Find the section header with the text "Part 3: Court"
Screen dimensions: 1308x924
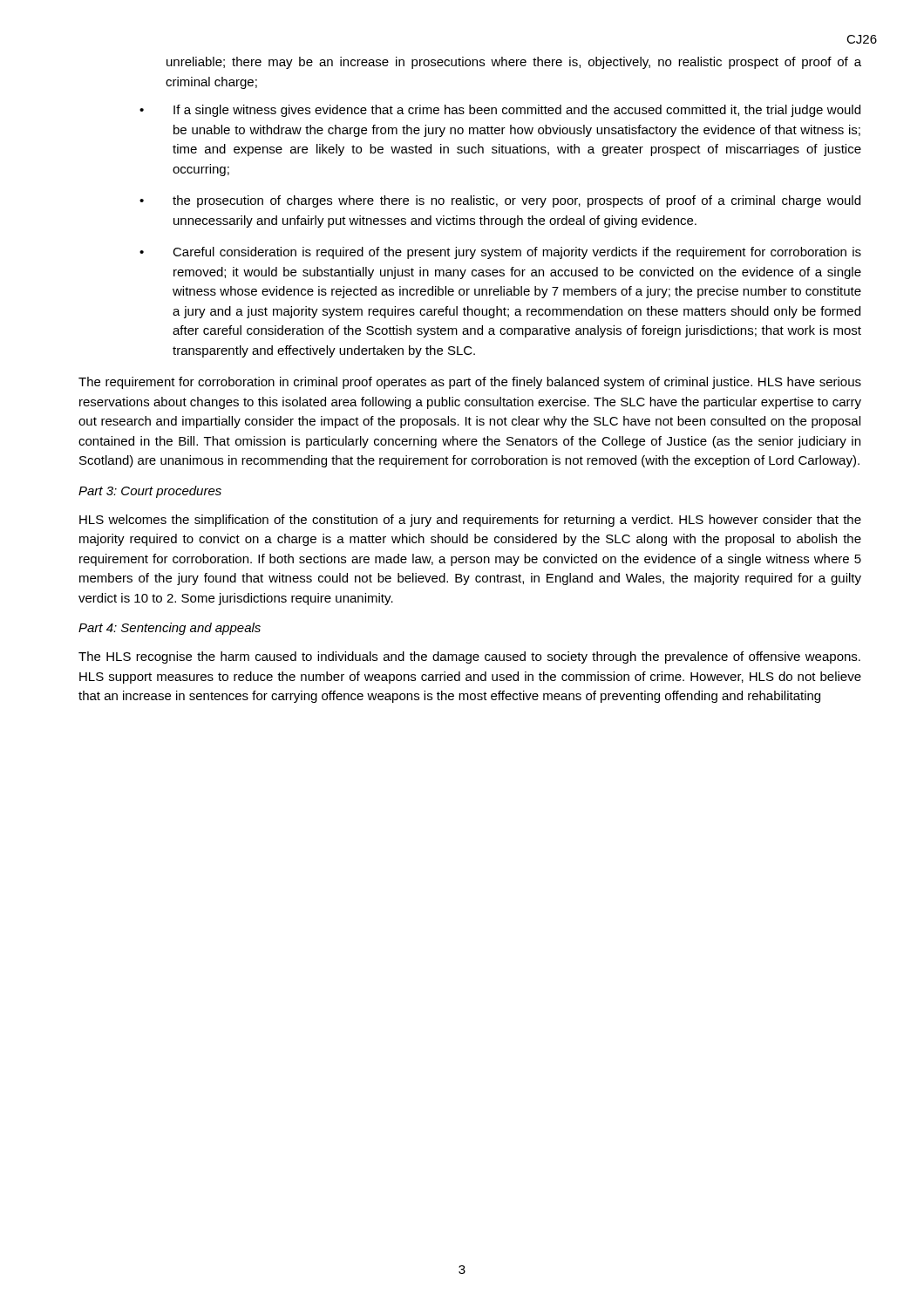(150, 490)
